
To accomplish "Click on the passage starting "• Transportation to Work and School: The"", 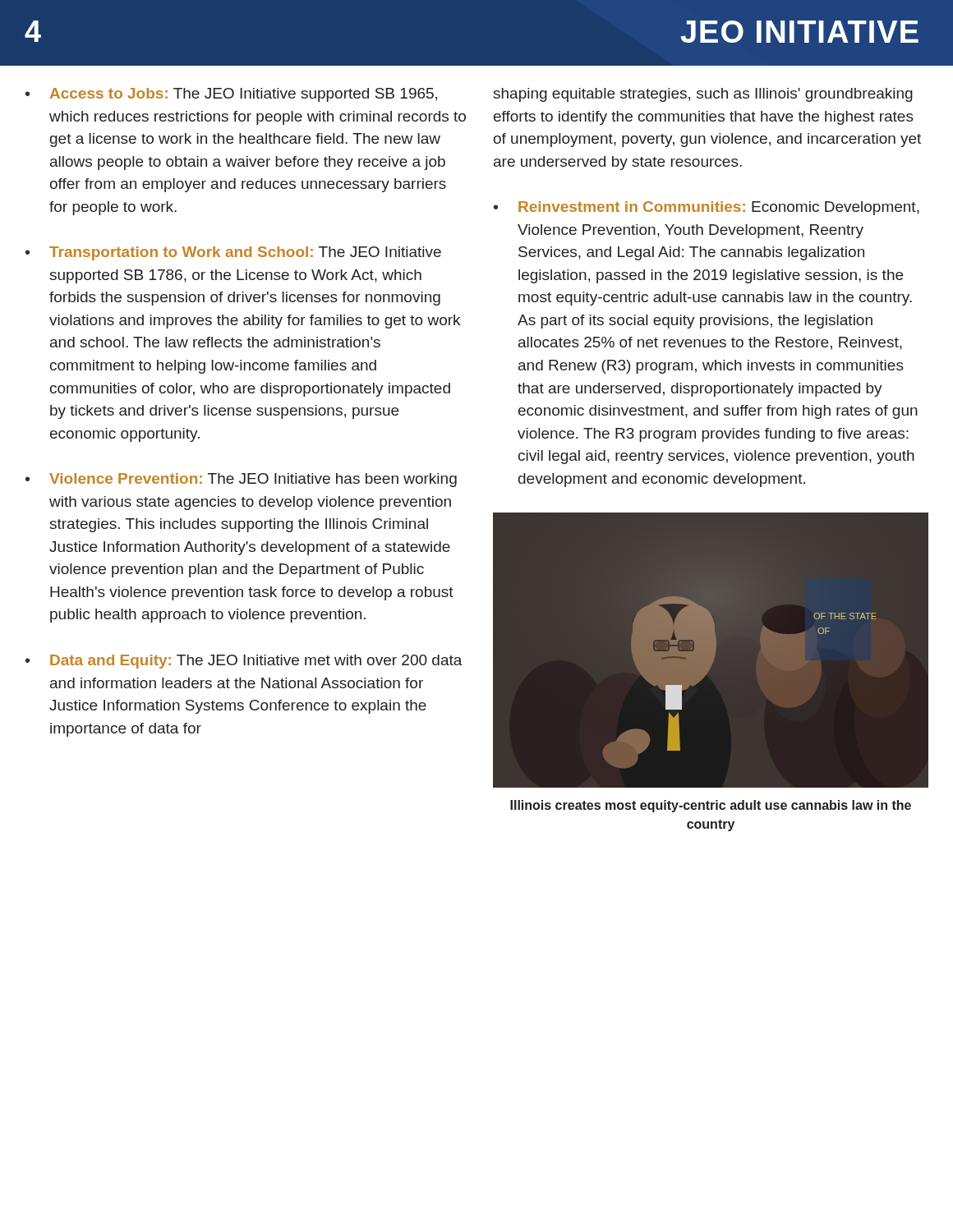I will point(246,343).
